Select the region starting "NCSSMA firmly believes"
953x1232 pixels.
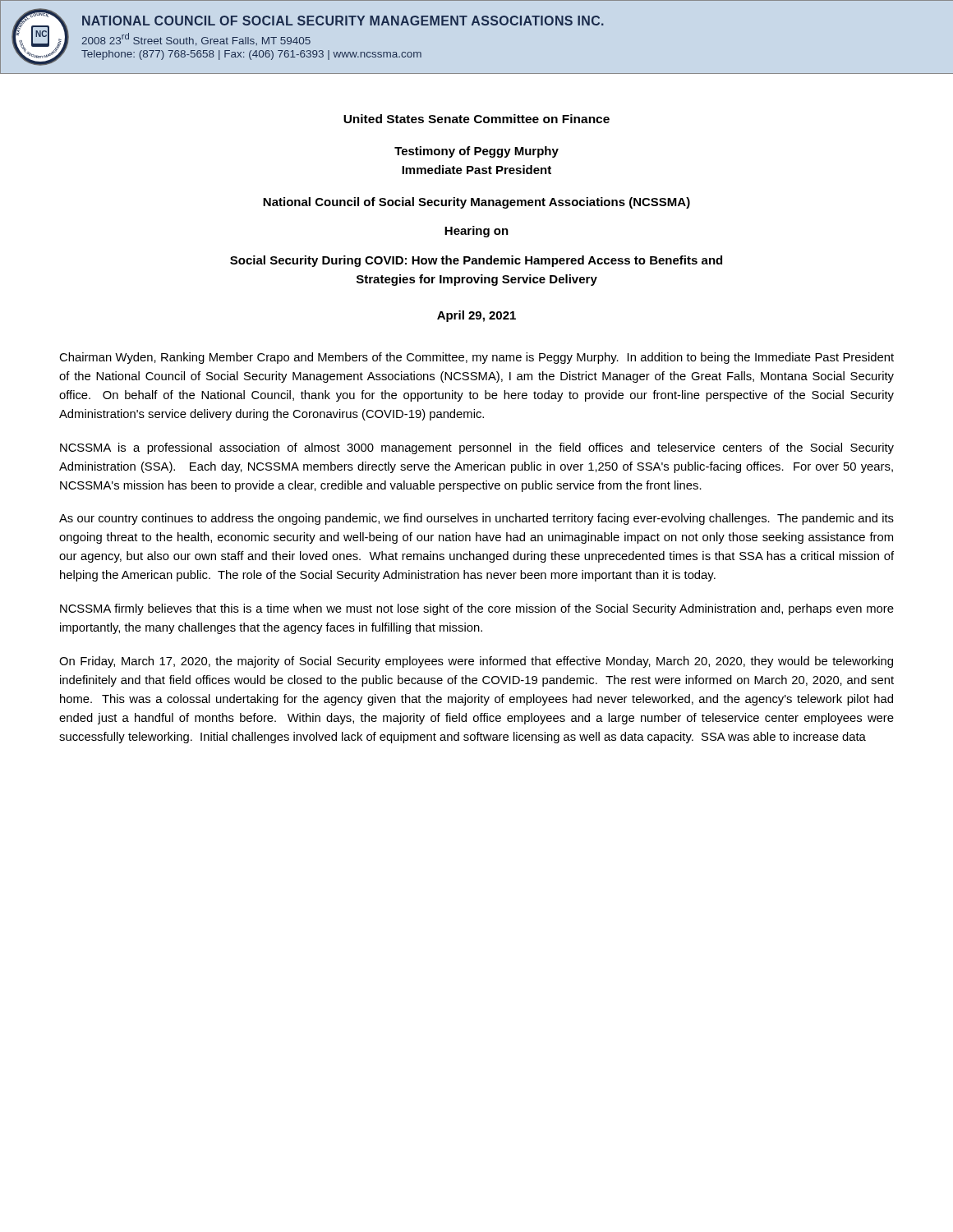click(x=476, y=618)
